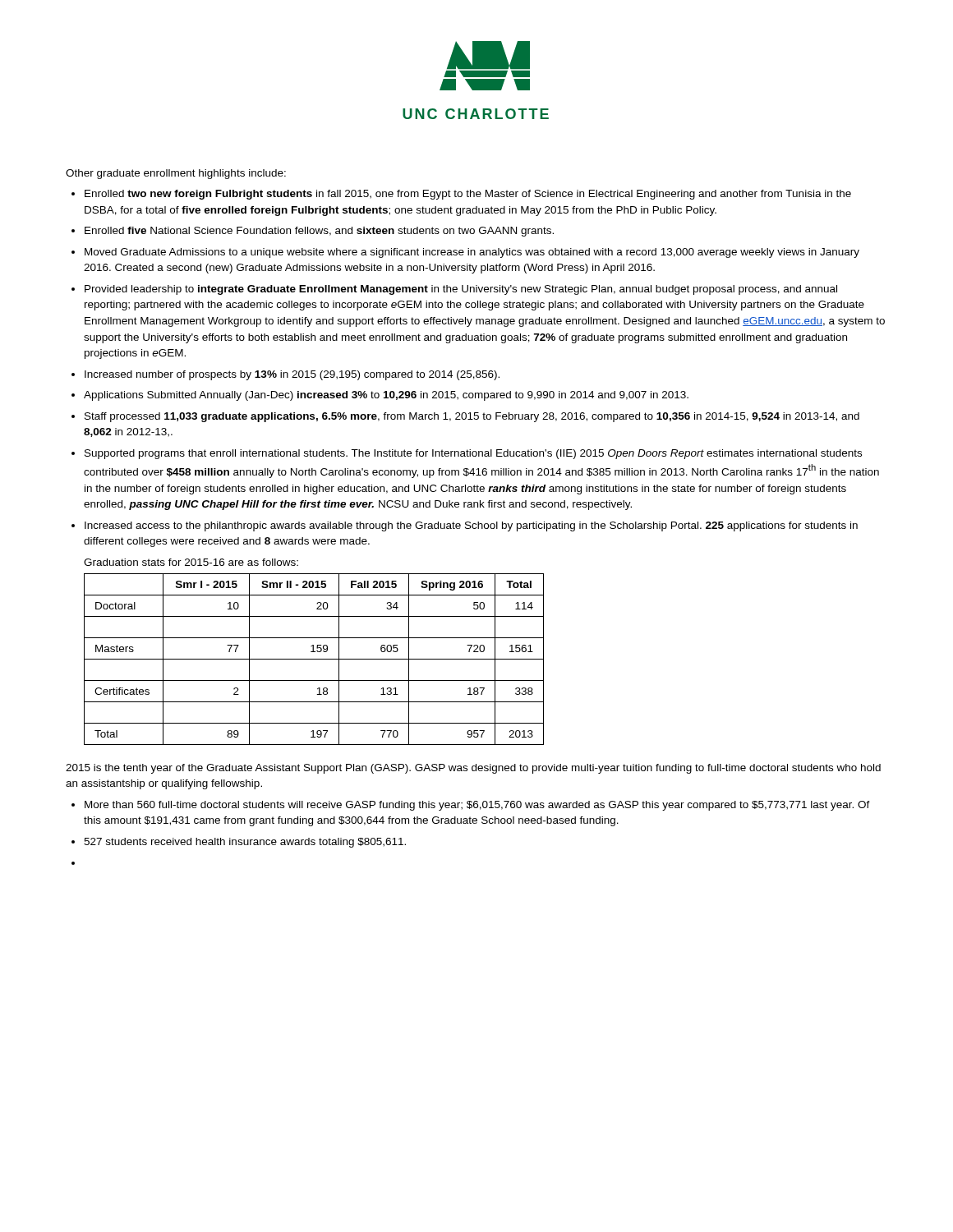Viewport: 953px width, 1232px height.
Task: Click on the list item that says "Enrolled two new foreign Fulbright students in fall"
Action: tap(468, 201)
